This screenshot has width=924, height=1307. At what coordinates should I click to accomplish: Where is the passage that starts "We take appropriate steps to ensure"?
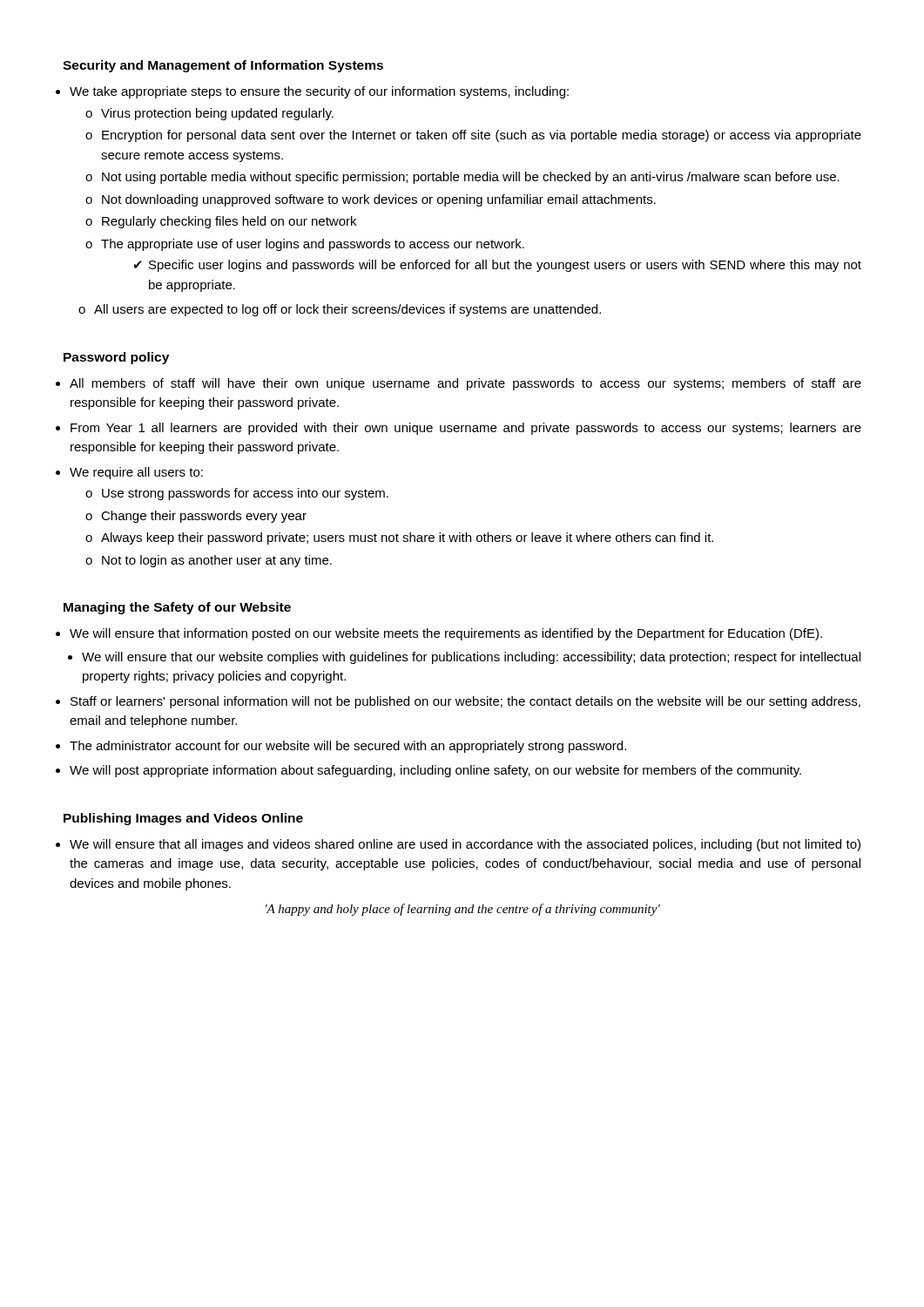465,189
